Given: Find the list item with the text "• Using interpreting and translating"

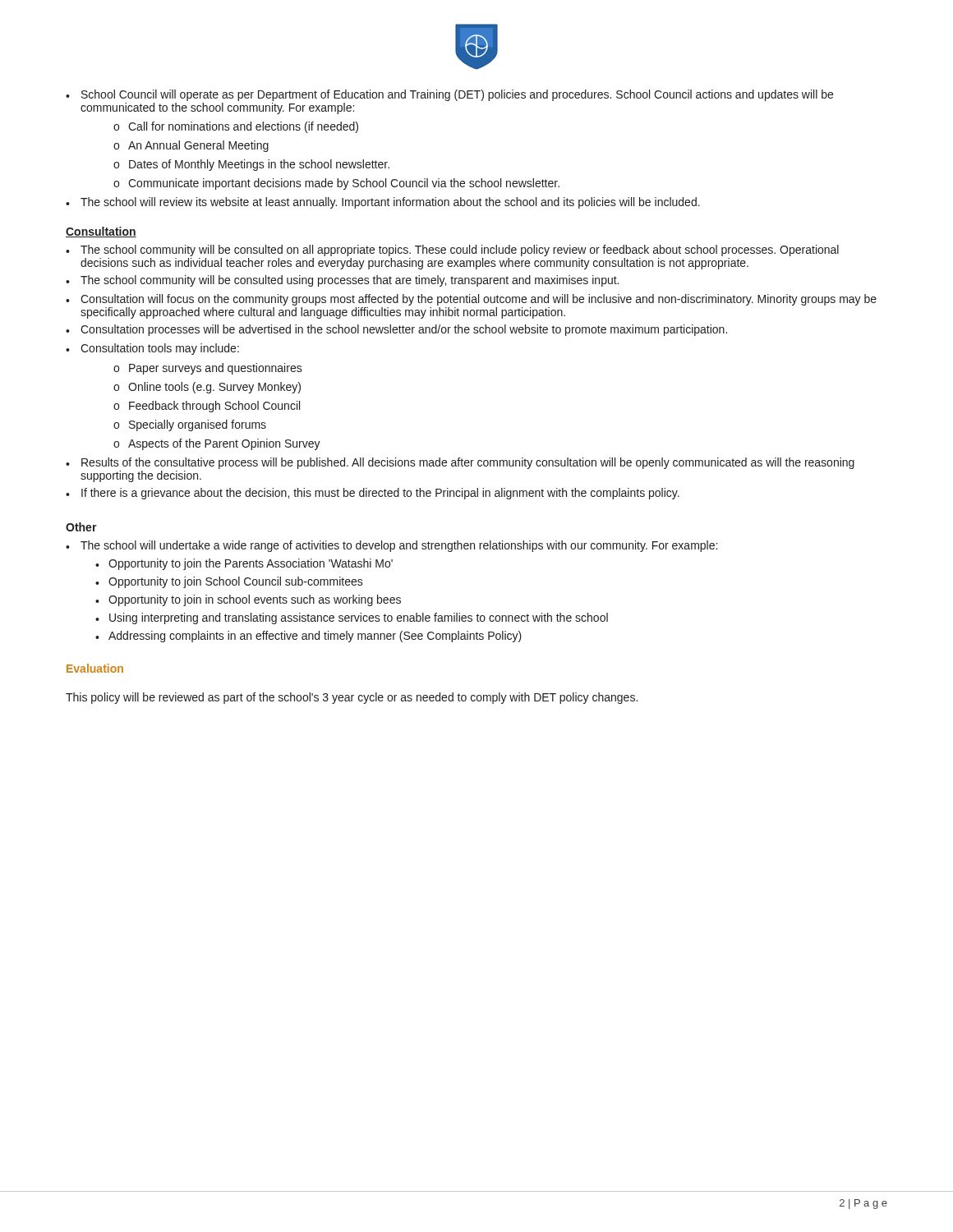Looking at the screenshot, I should coord(352,618).
